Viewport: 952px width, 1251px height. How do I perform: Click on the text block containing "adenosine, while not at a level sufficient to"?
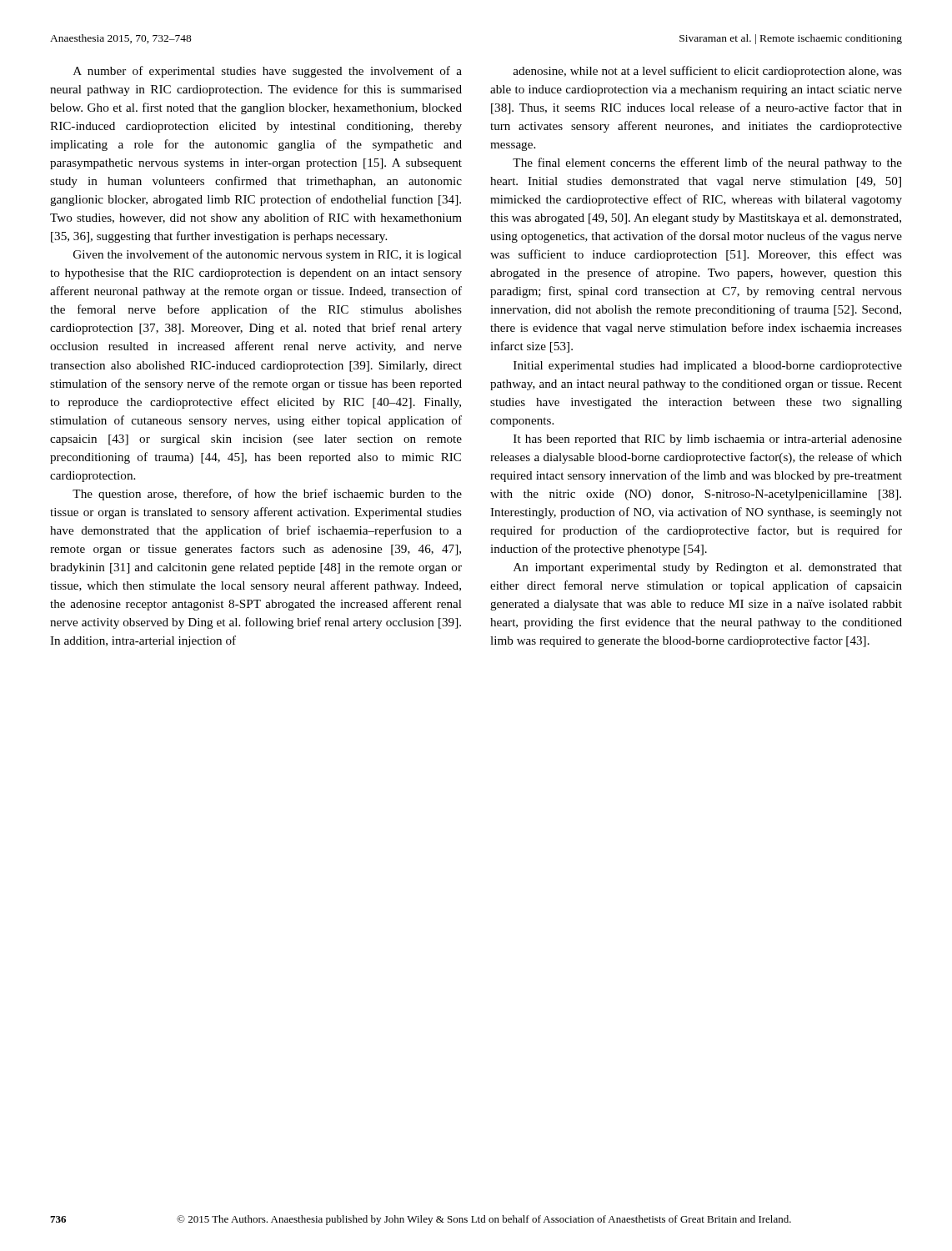click(x=696, y=108)
